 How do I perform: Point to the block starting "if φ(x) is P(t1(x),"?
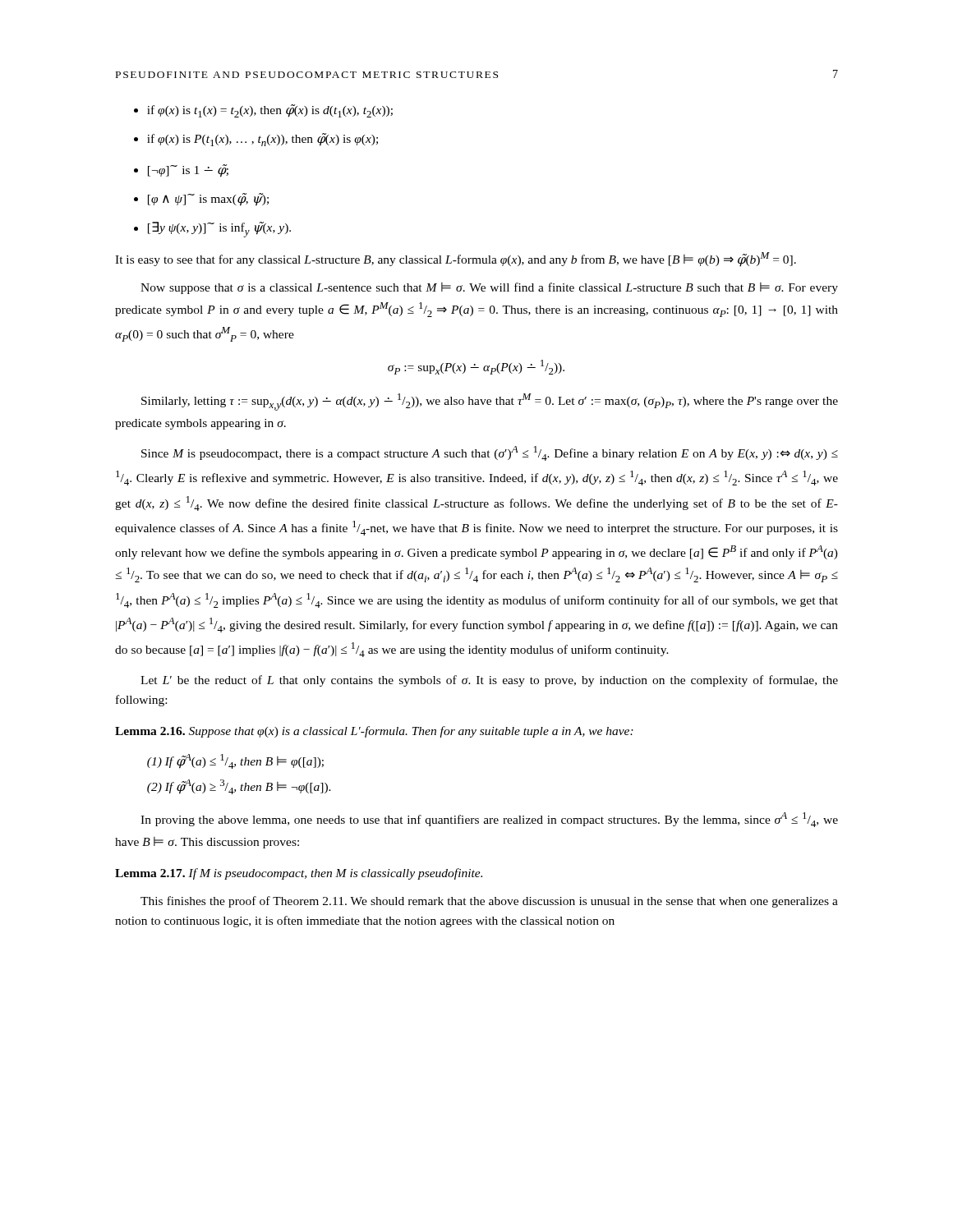[x=256, y=140]
